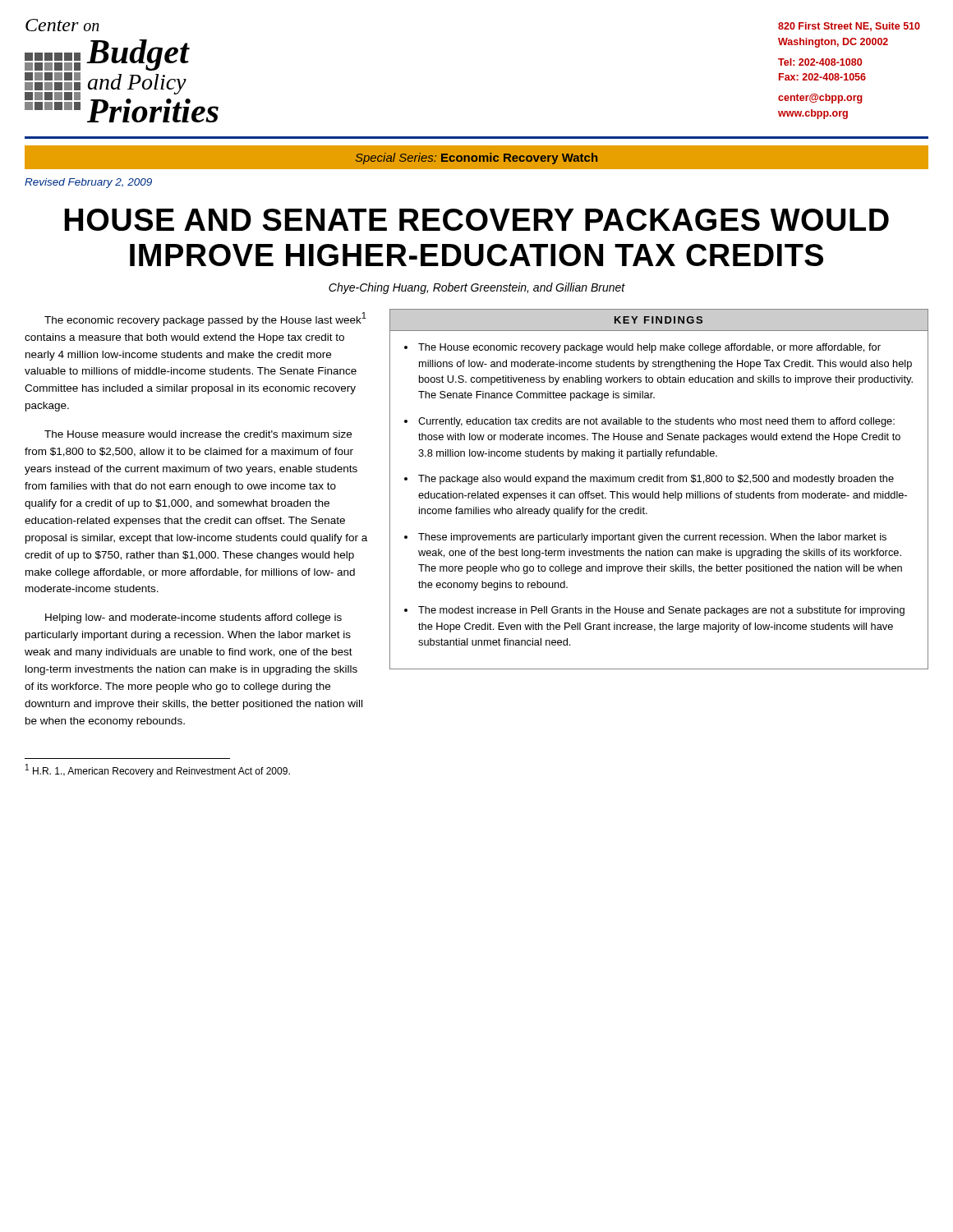Click on the element starting "Special Series: Economic"
The height and width of the screenshot is (1232, 953).
coord(476,157)
